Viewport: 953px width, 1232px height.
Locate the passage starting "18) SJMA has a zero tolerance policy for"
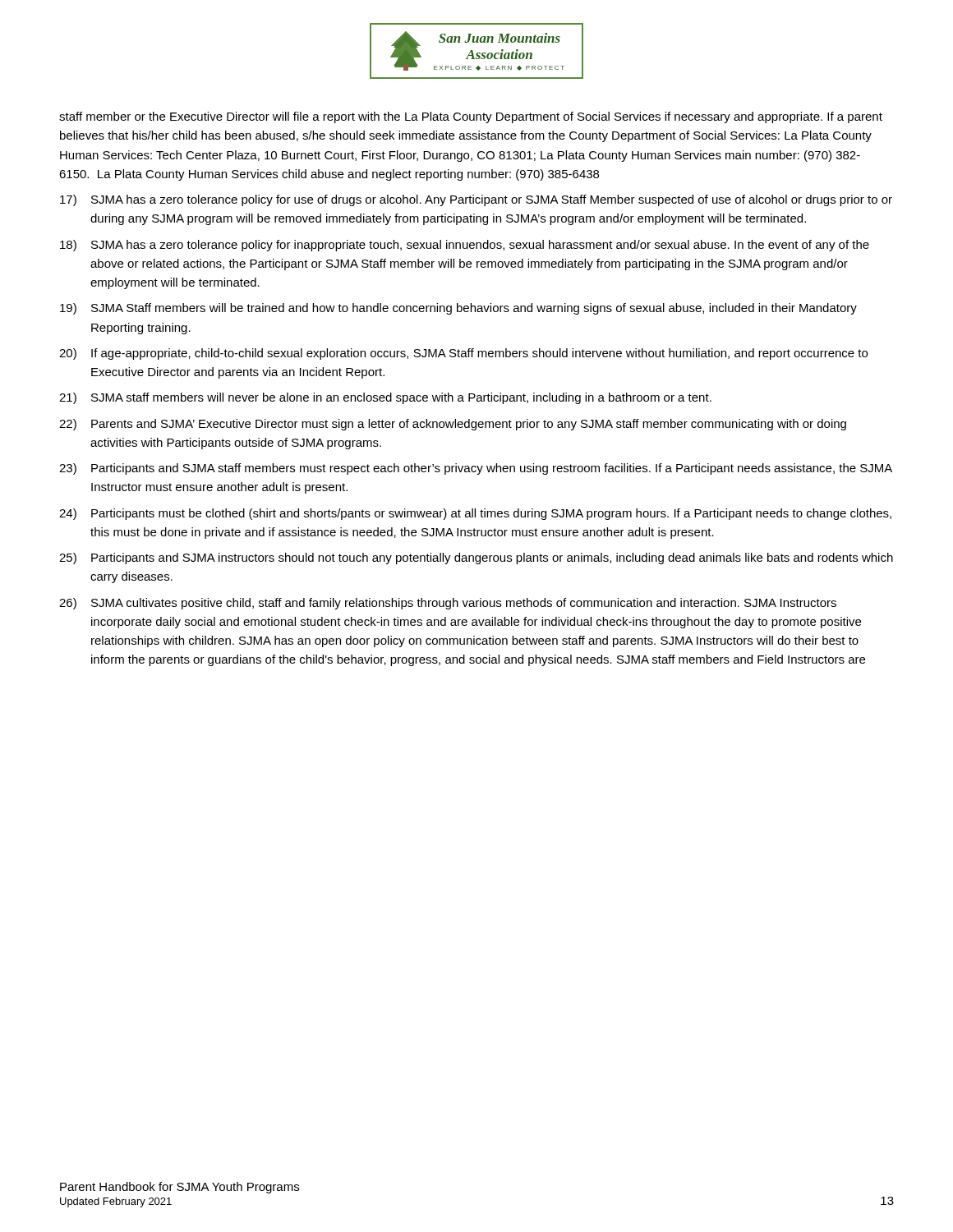point(476,263)
